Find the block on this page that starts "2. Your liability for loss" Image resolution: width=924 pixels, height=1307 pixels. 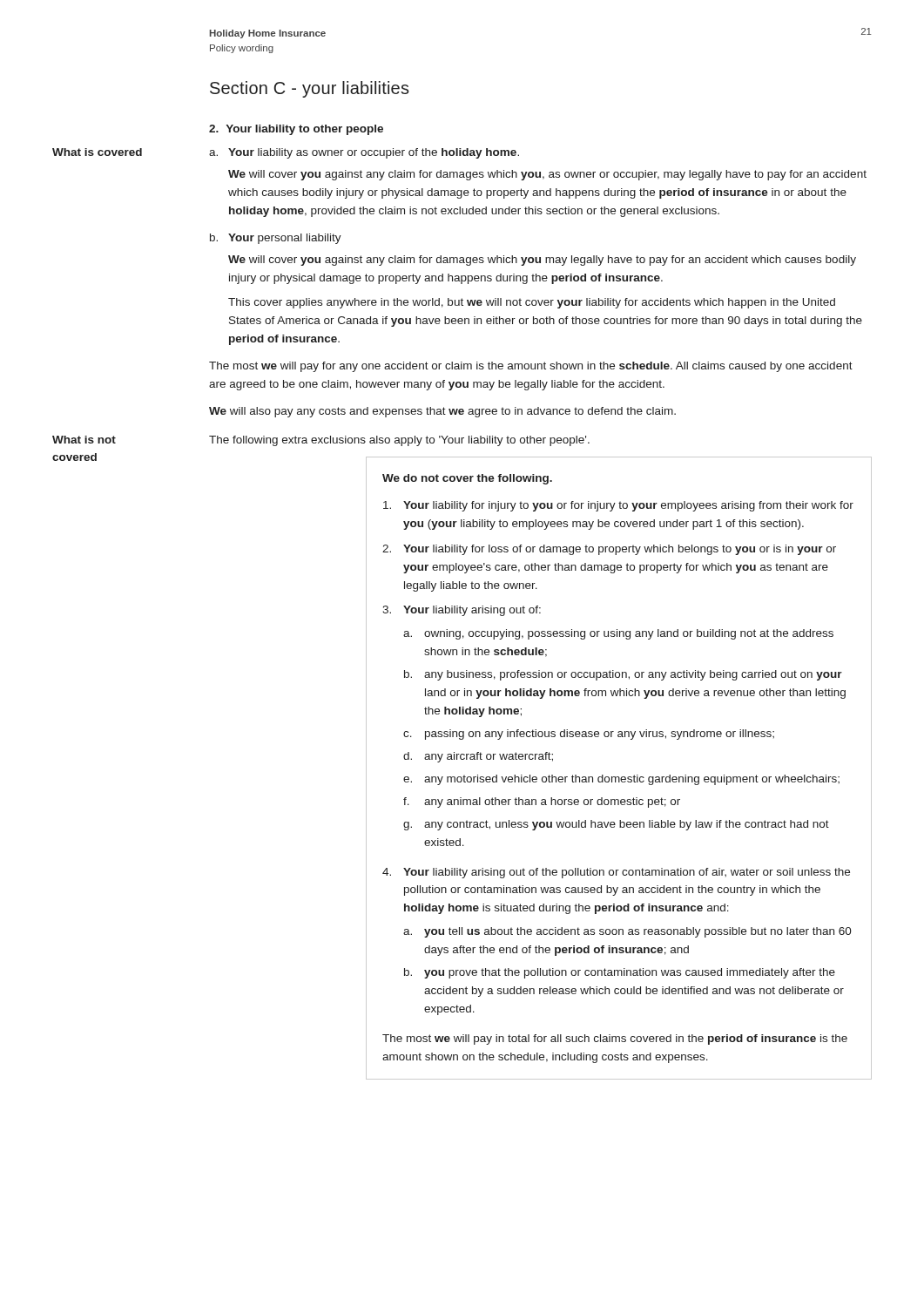[619, 567]
